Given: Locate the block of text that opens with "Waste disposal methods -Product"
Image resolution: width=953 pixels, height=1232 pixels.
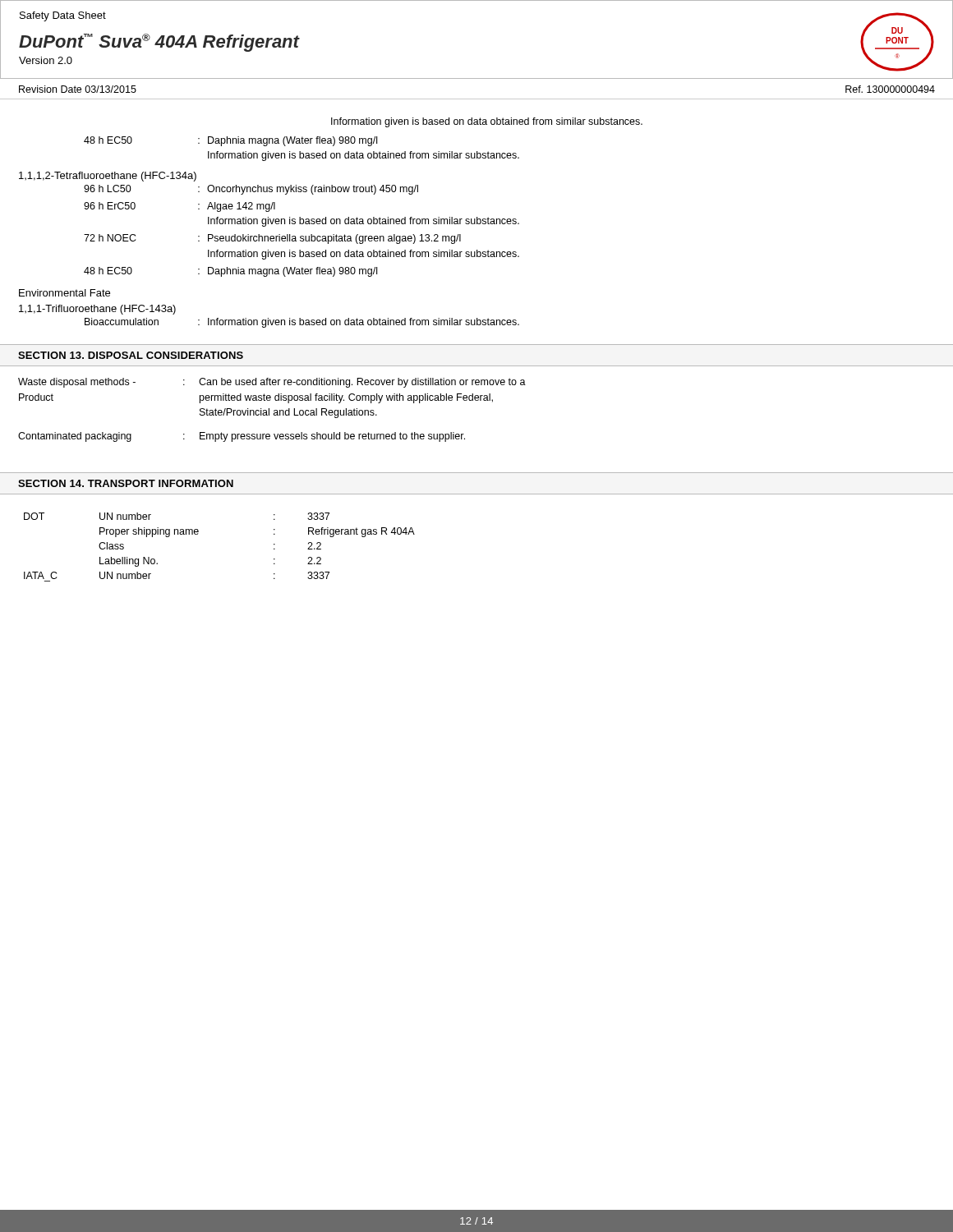Looking at the screenshot, I should click(x=476, y=398).
